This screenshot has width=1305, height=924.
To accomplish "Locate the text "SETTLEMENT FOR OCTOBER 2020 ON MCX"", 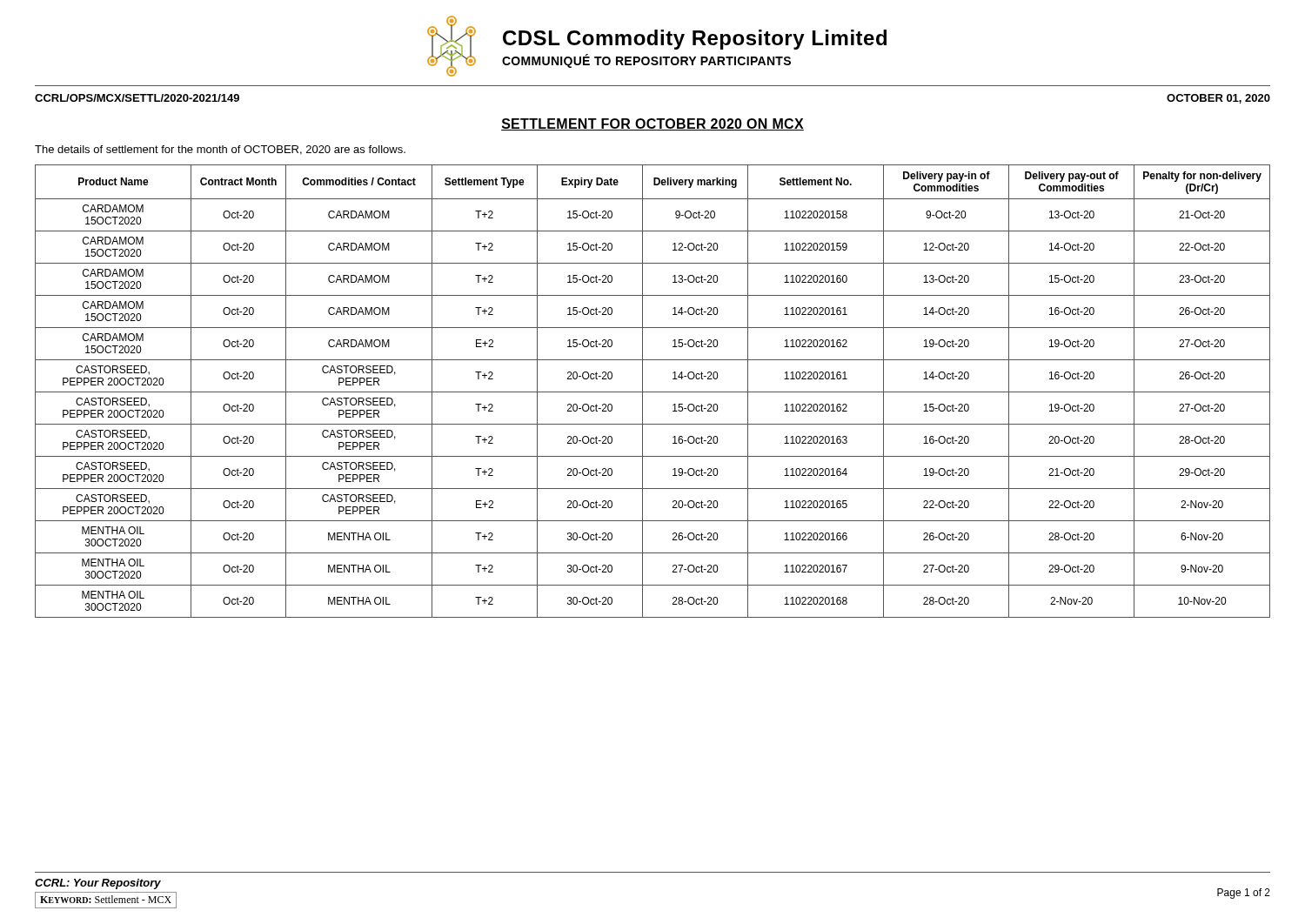I will (652, 124).
